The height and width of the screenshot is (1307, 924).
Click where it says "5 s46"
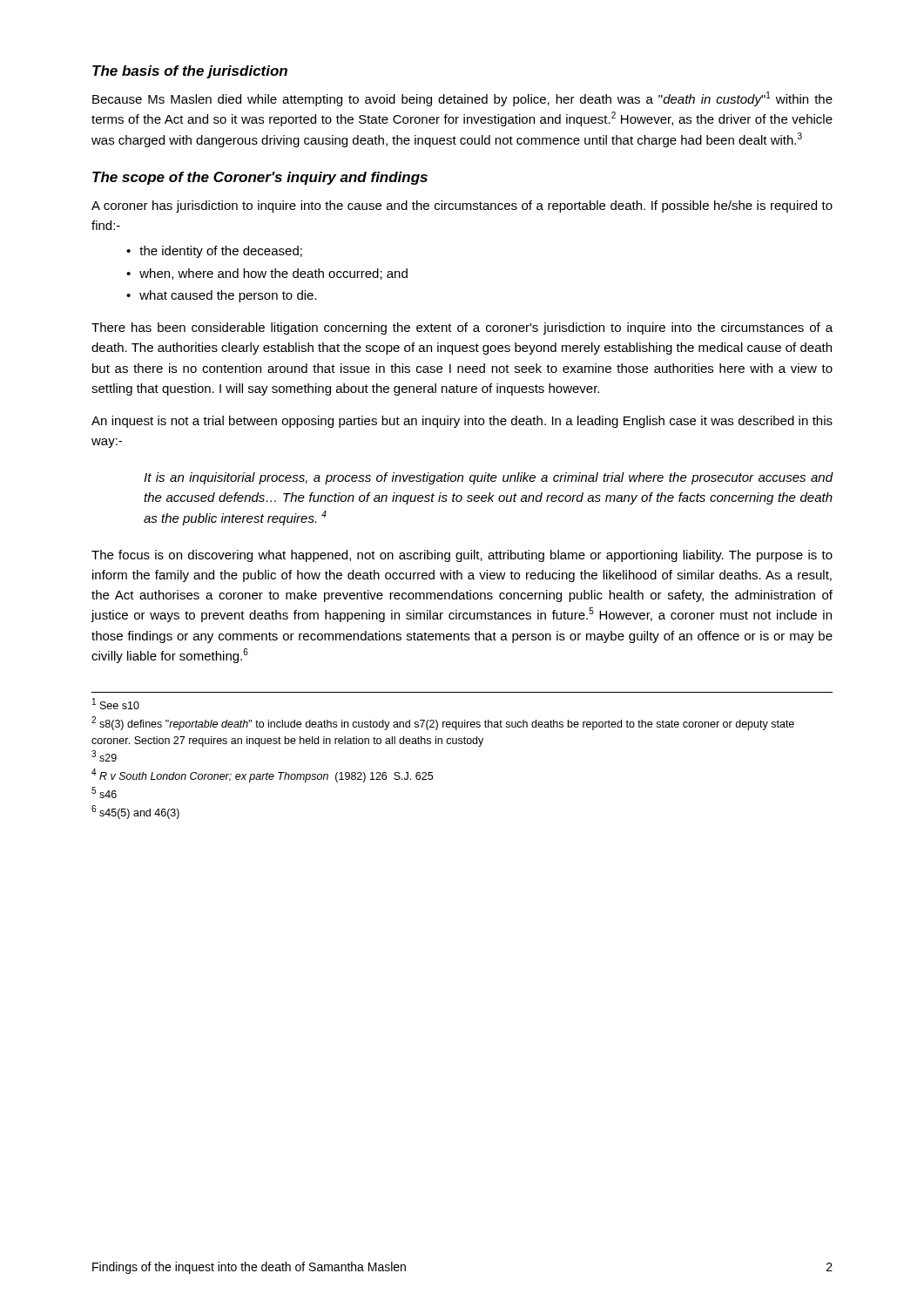(104, 794)
